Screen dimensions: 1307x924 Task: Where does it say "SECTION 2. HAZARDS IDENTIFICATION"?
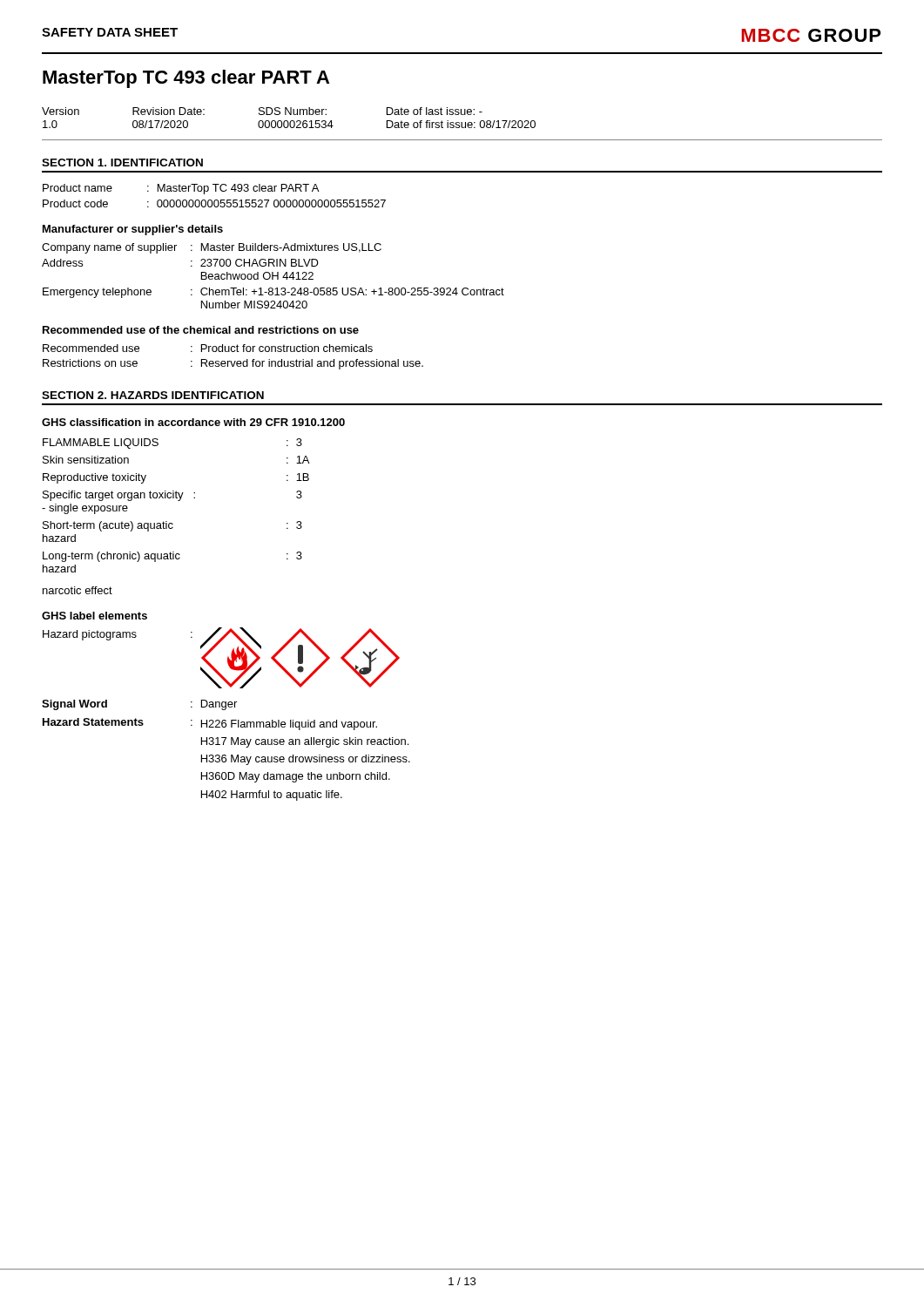pyautogui.click(x=153, y=395)
